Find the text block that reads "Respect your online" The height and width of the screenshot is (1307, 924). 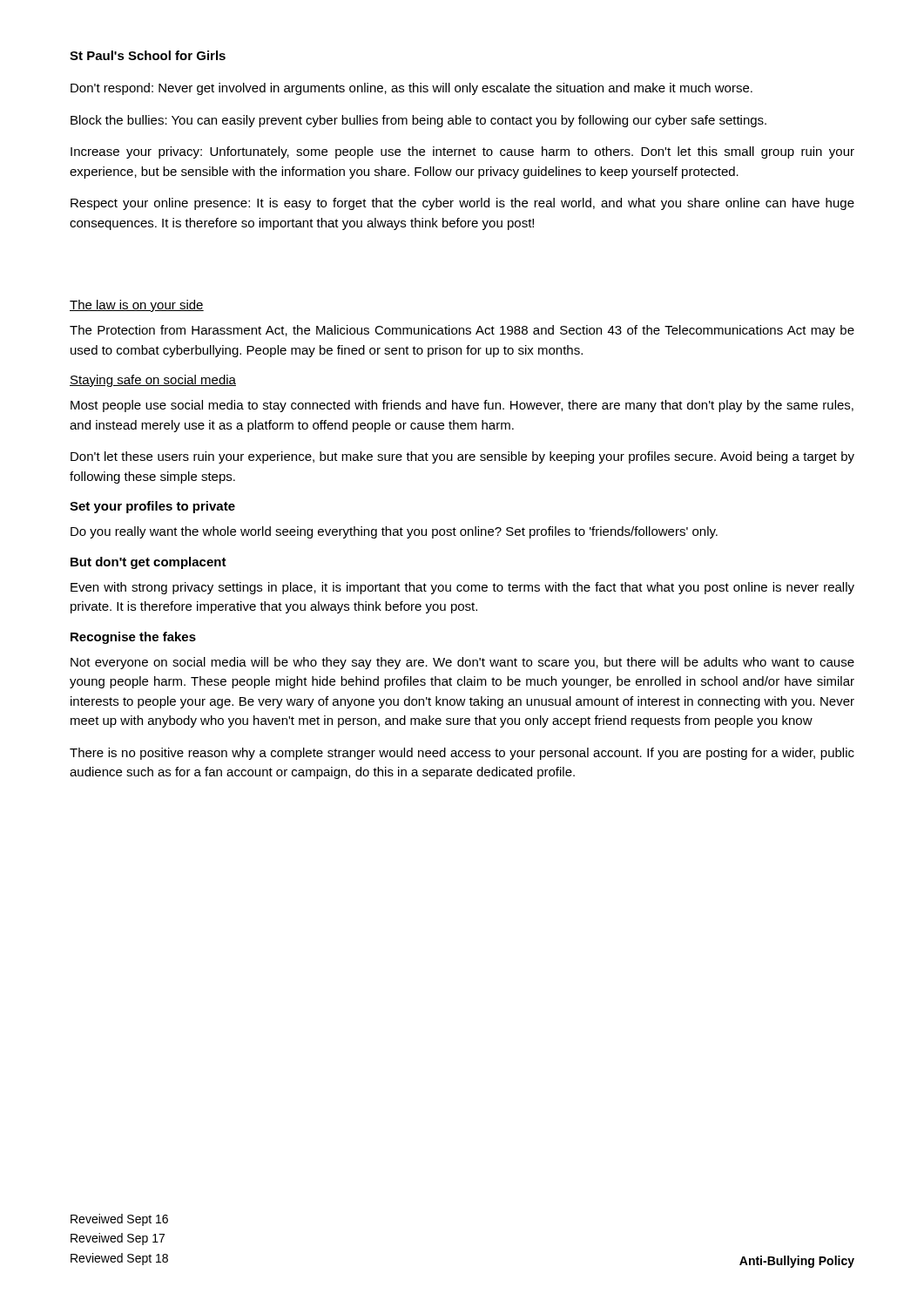(462, 213)
